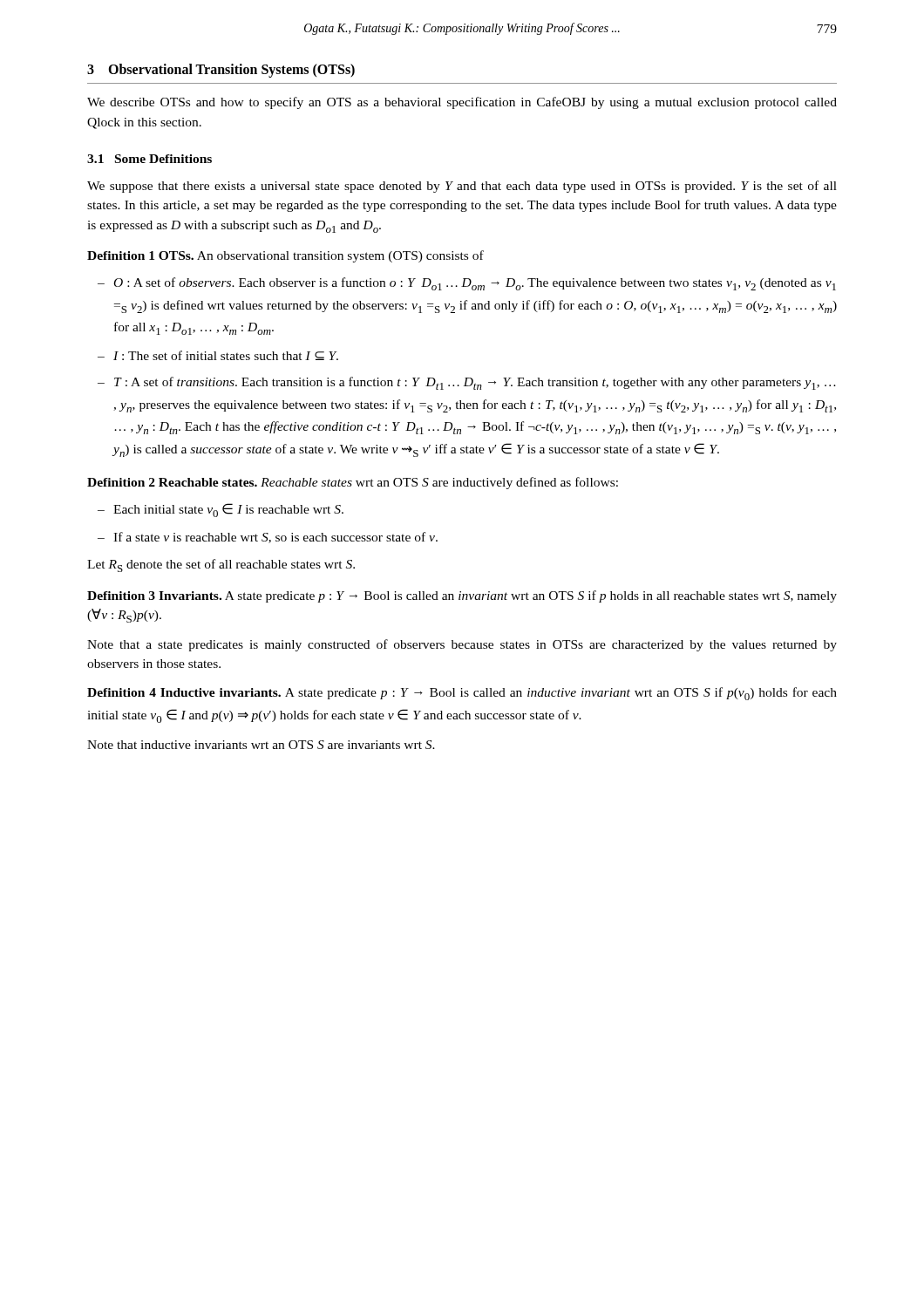Navigate to the region starting "Definition 1 OTSs. An"
The width and height of the screenshot is (924, 1308).
coord(285,255)
